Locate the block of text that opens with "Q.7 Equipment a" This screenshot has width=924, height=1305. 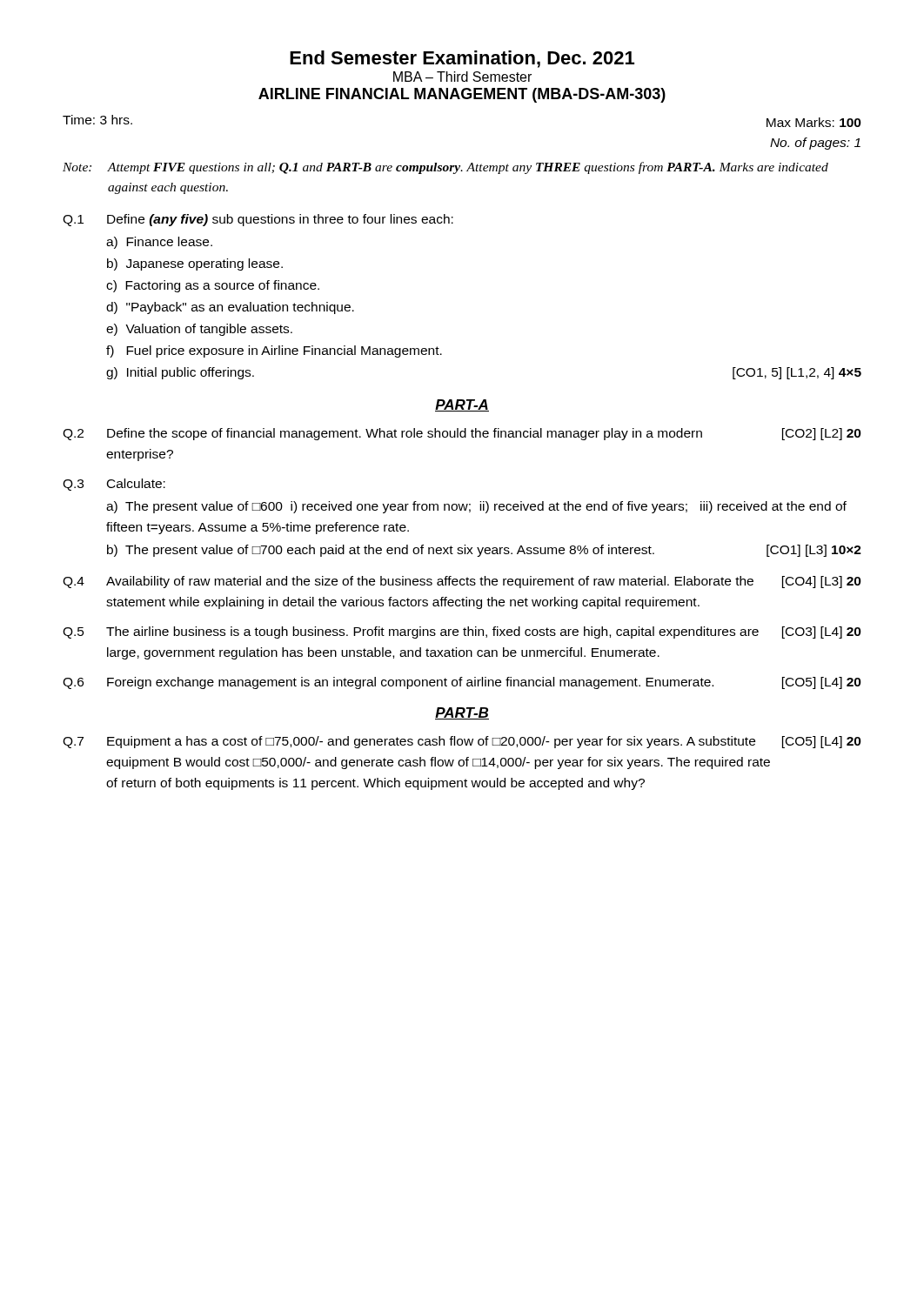462,762
